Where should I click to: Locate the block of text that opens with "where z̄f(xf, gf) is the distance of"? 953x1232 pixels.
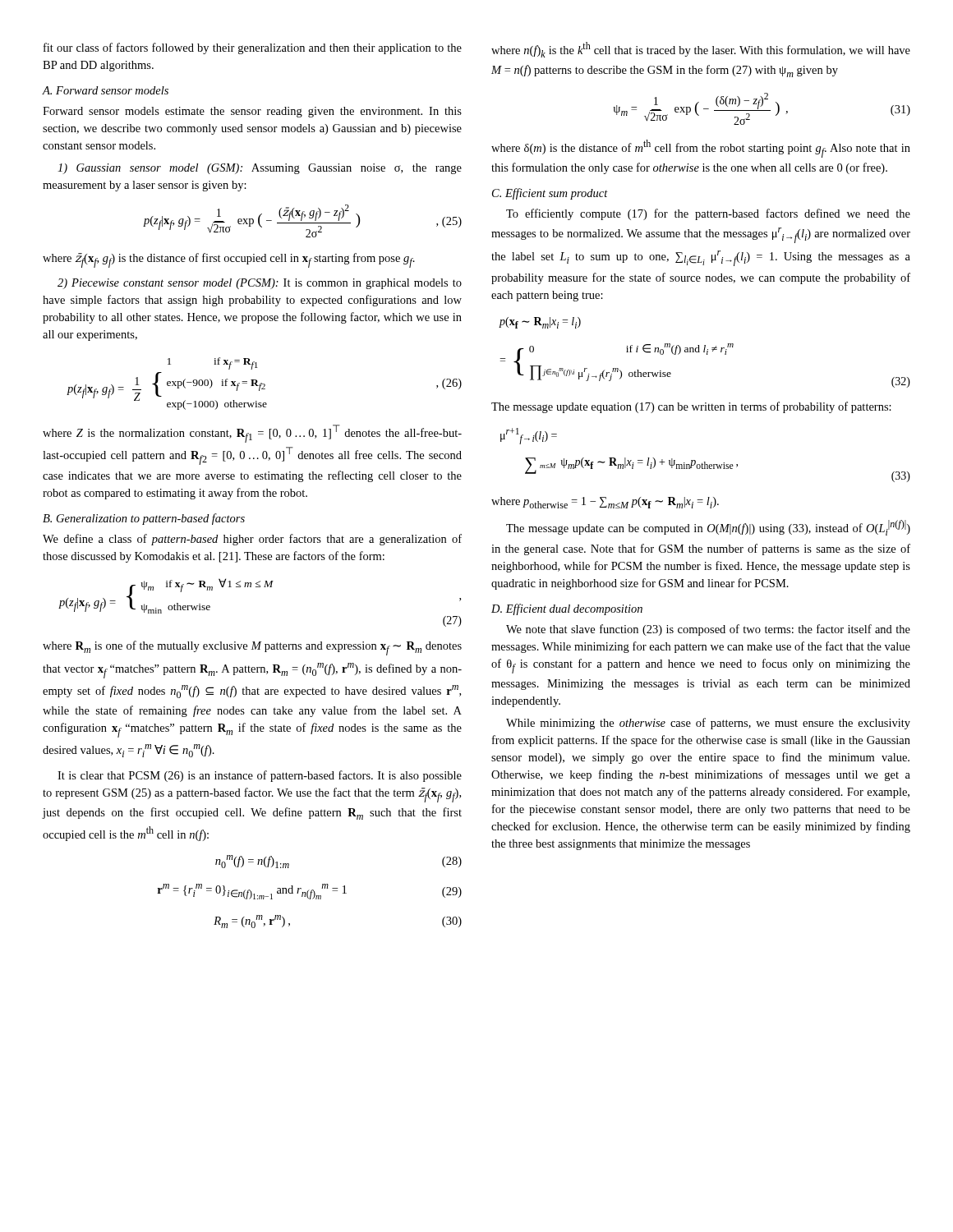point(252,259)
